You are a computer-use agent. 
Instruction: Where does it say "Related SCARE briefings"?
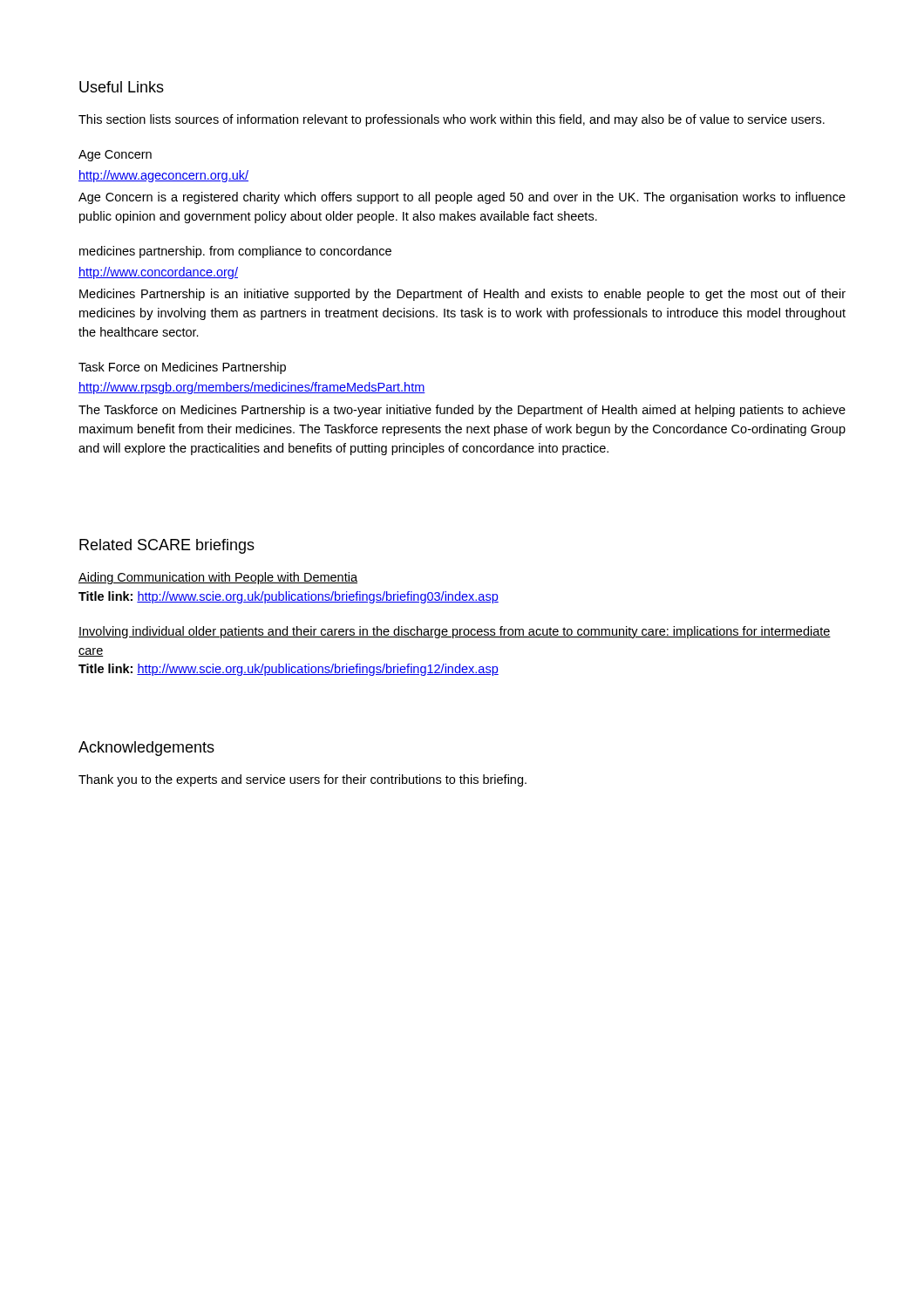167,545
